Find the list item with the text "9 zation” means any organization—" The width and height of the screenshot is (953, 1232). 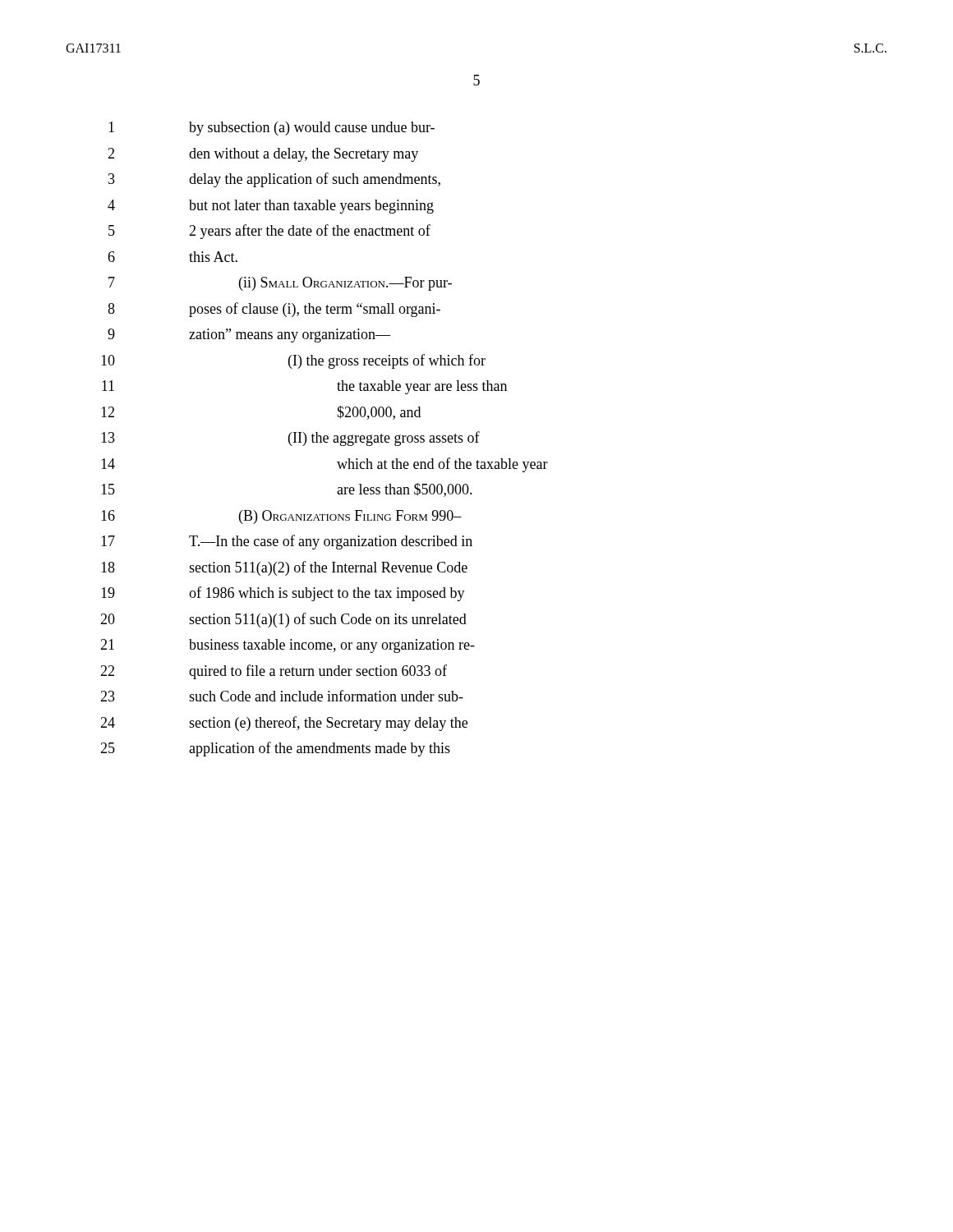[249, 336]
